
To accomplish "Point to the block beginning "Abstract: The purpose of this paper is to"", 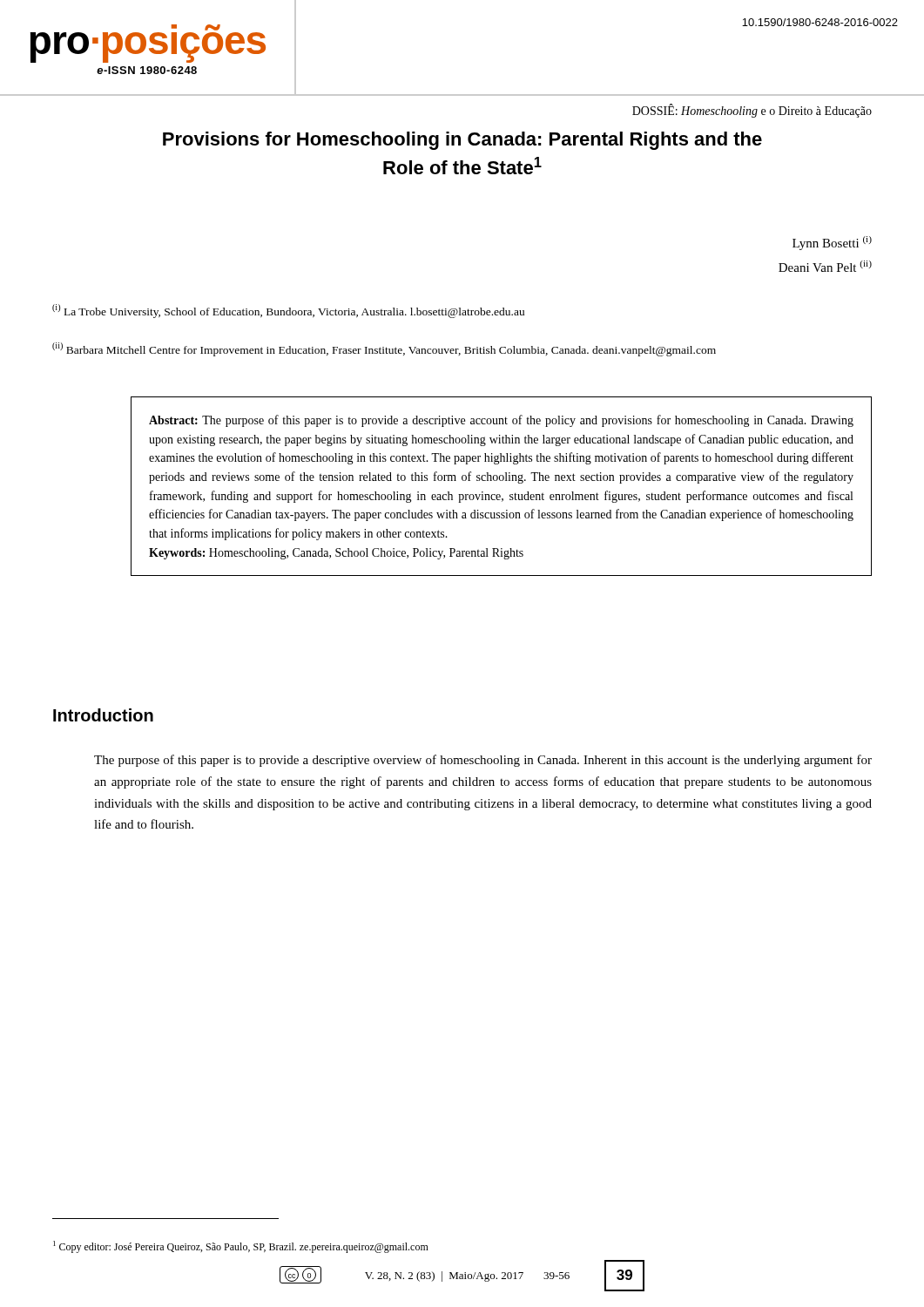I will pos(501,487).
